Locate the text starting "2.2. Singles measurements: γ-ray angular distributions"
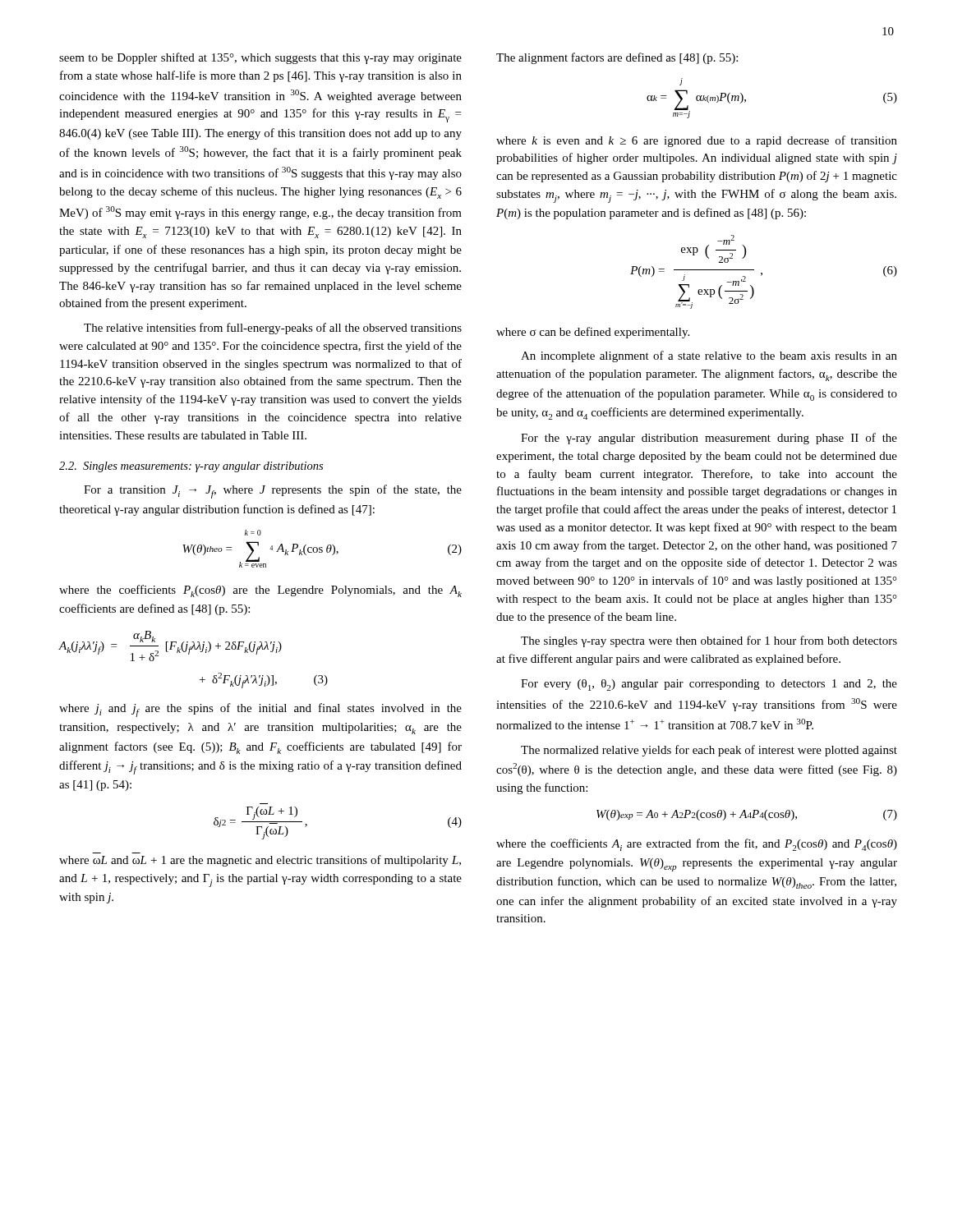 [x=191, y=466]
